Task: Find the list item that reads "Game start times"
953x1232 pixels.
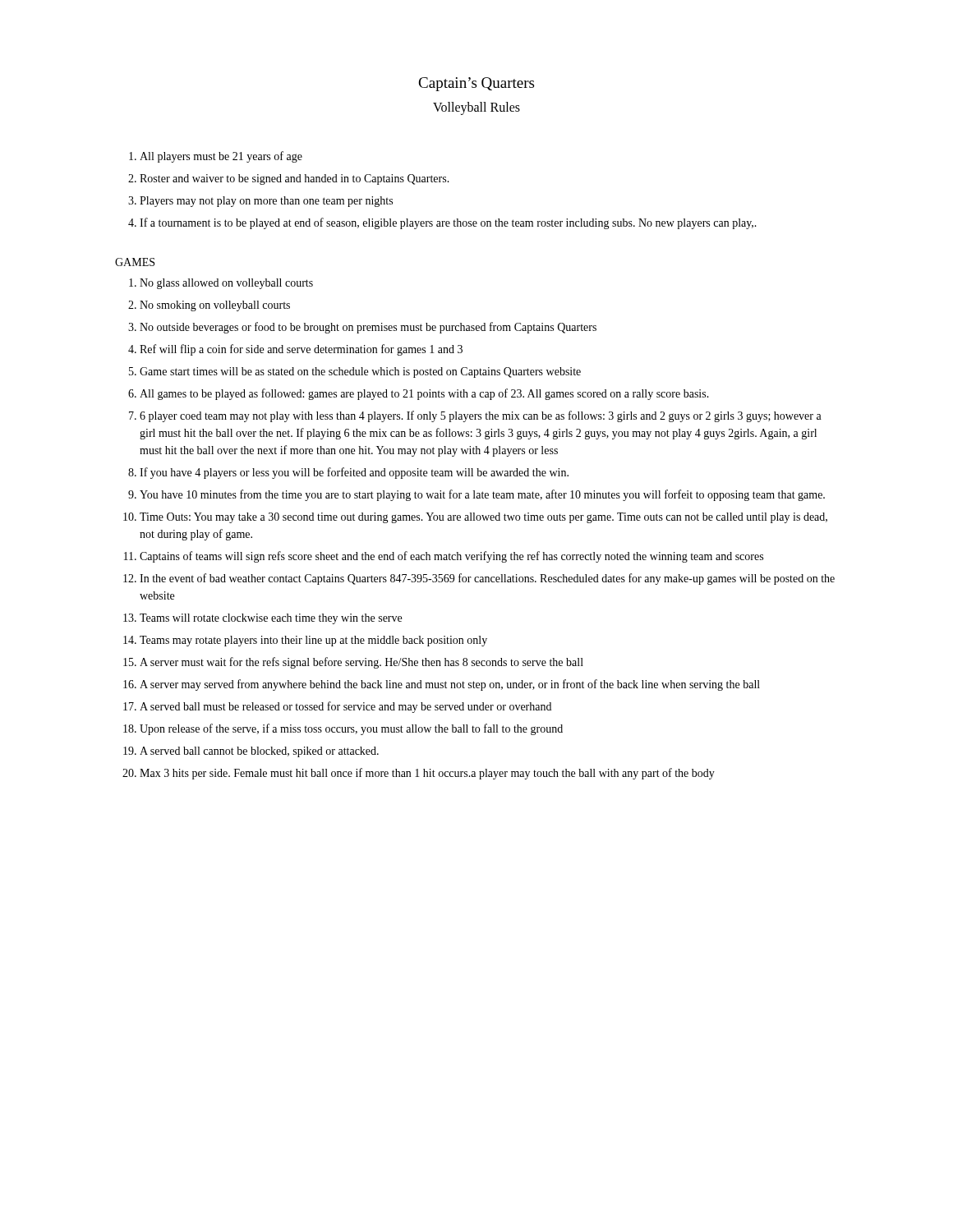Action: [489, 372]
